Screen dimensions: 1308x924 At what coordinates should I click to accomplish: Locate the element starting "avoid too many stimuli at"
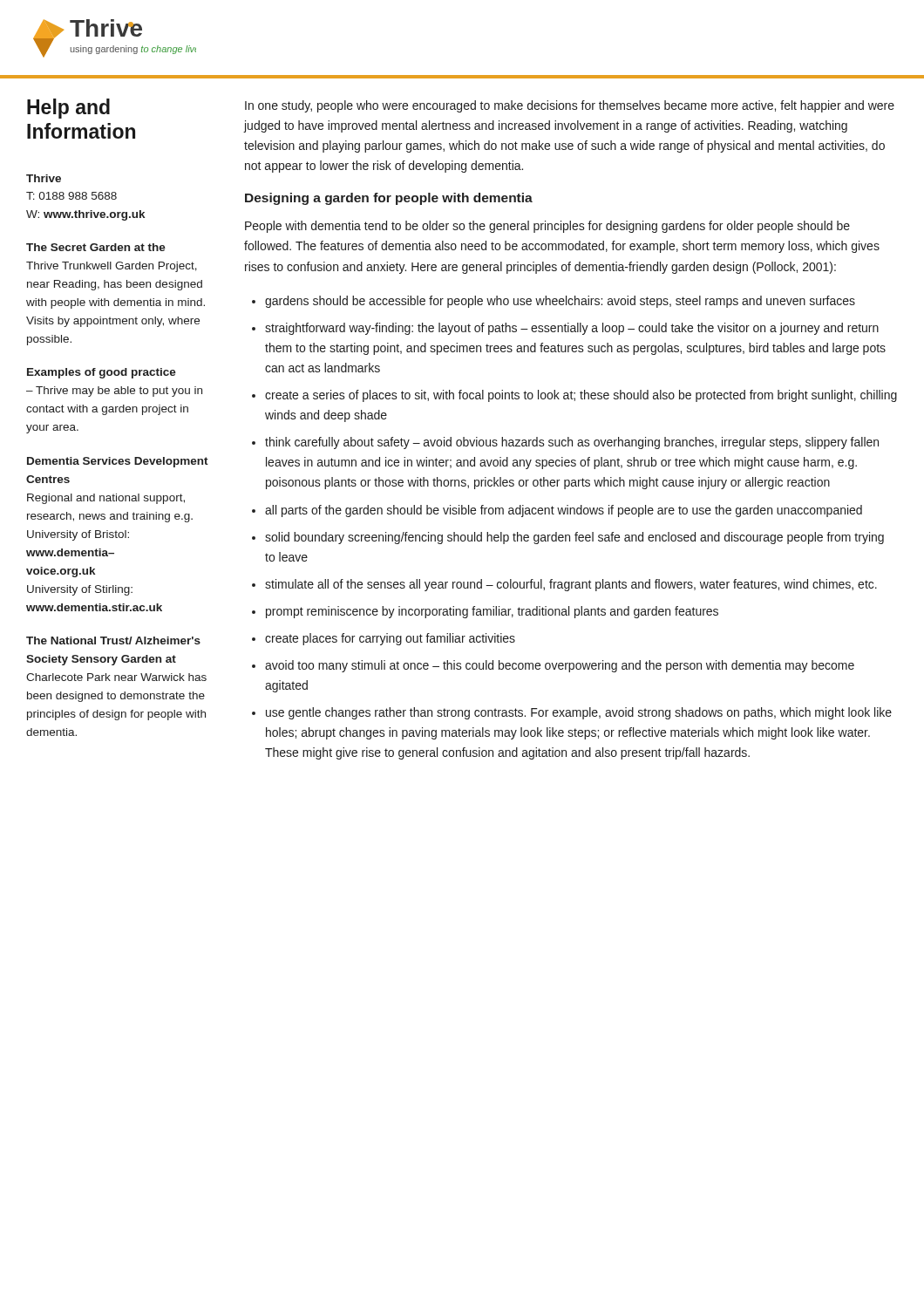pos(571,676)
